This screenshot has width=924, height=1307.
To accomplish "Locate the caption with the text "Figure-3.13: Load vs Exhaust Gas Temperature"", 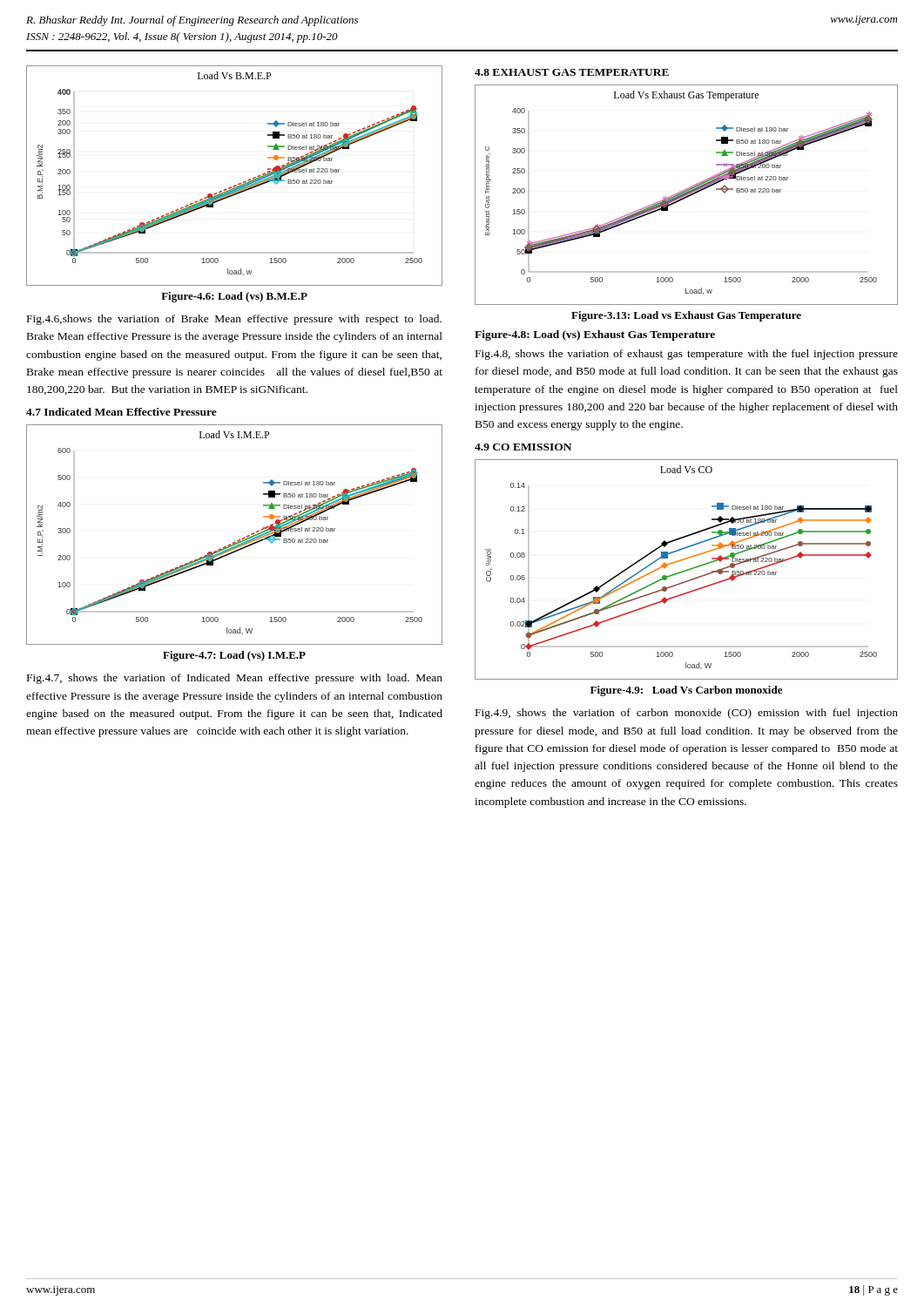I will (x=686, y=315).
